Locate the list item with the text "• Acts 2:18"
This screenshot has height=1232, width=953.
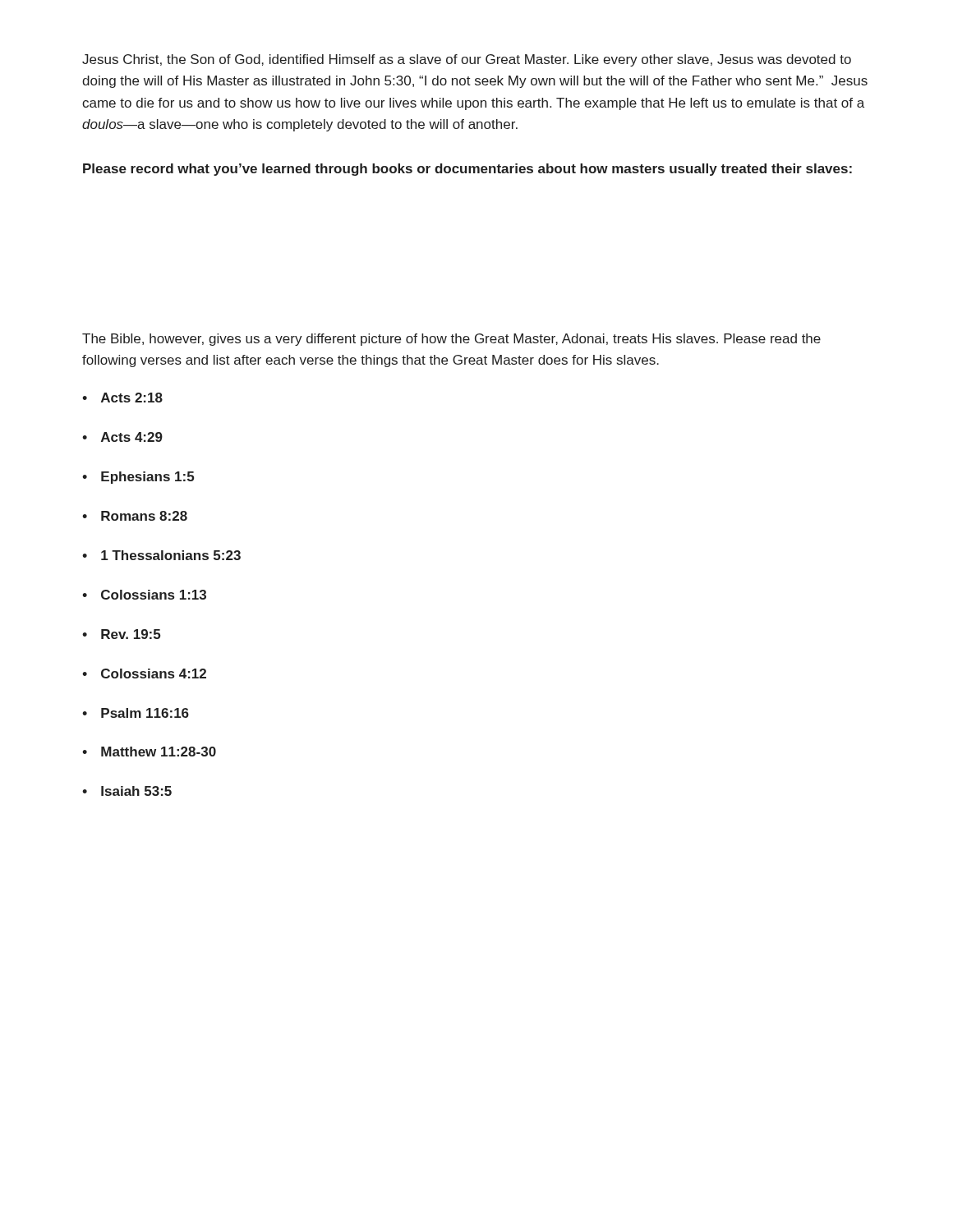tap(122, 399)
